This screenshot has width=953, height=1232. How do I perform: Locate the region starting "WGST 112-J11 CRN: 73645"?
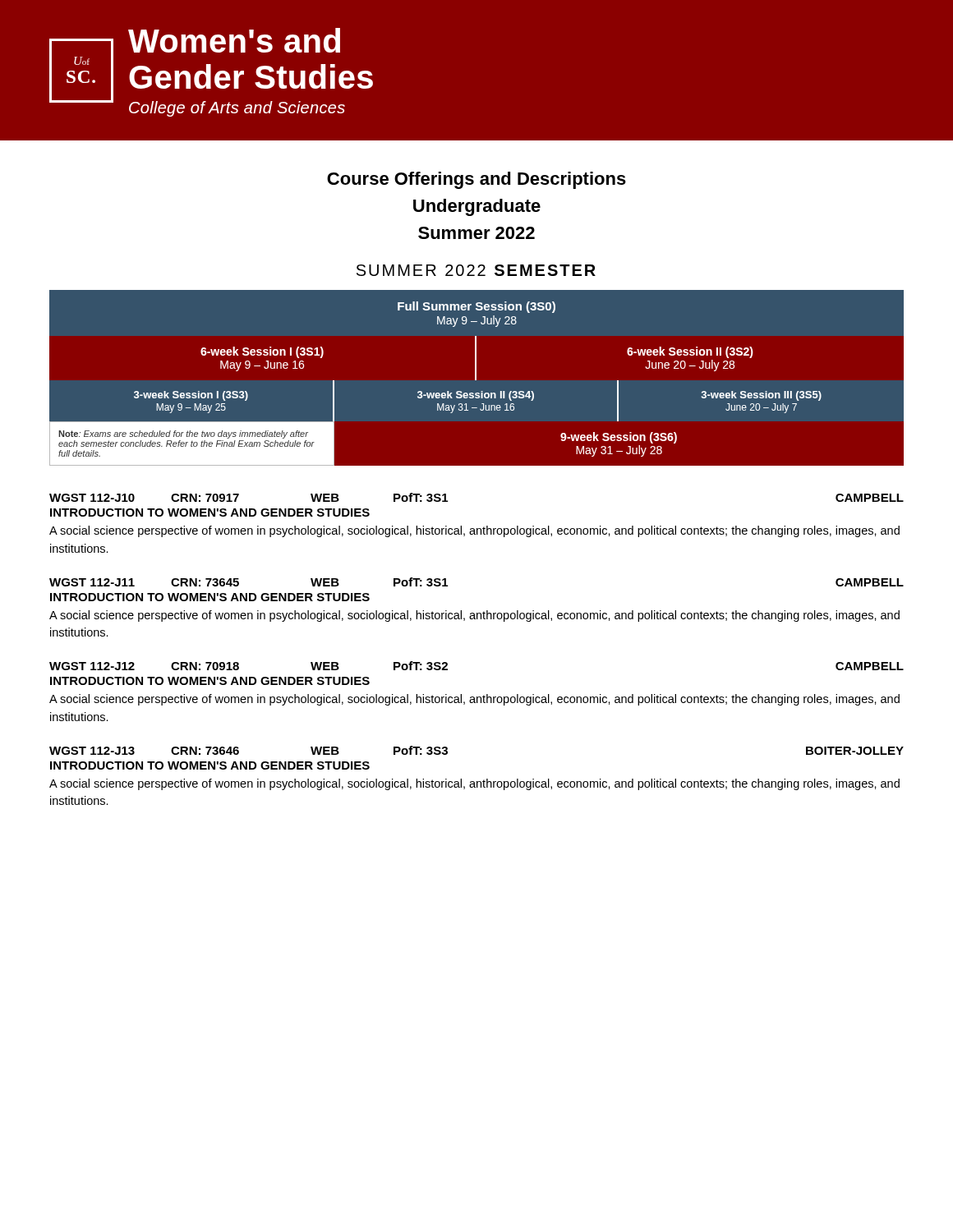tap(476, 608)
